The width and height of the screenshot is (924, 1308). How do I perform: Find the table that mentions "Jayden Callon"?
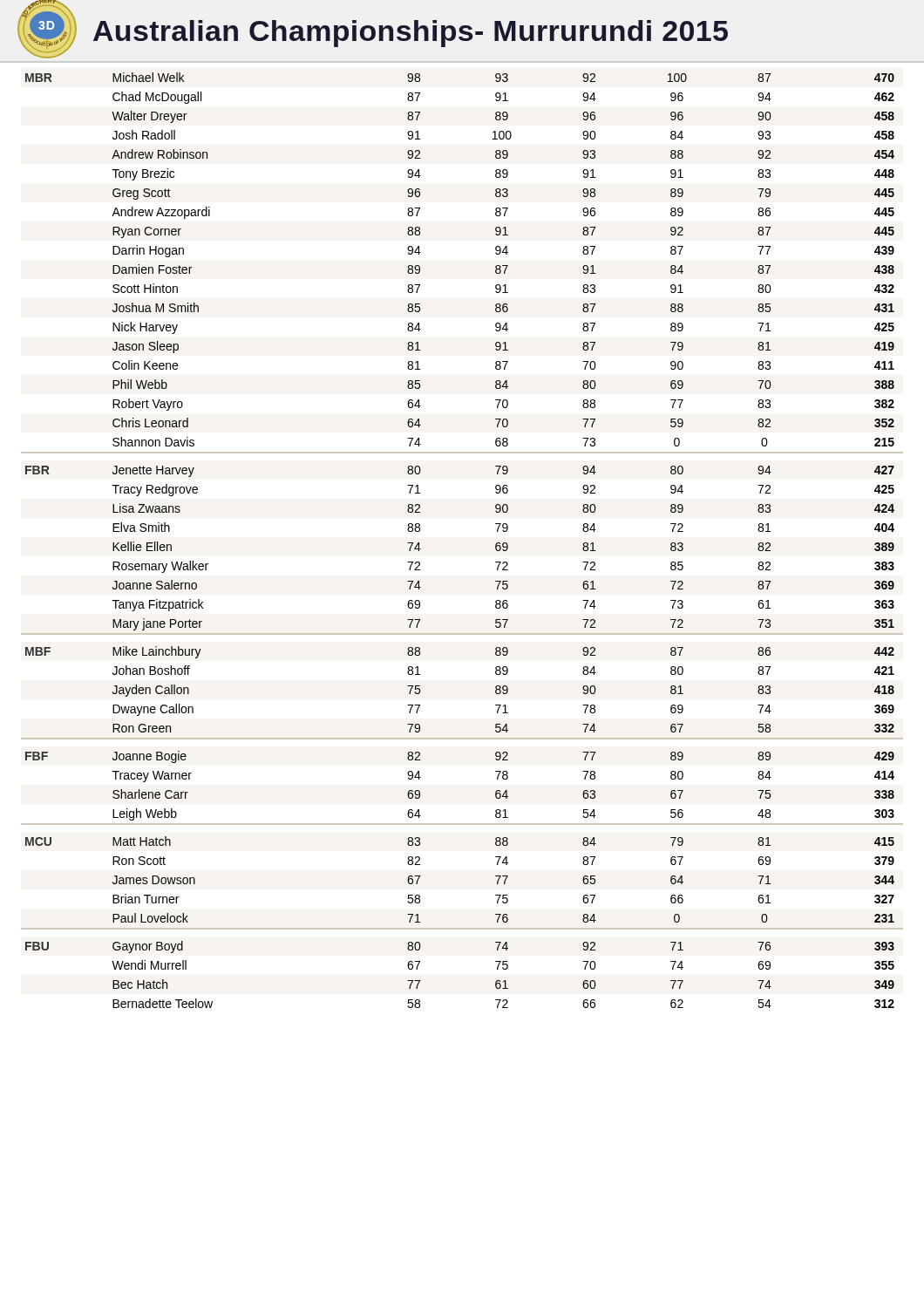click(462, 541)
